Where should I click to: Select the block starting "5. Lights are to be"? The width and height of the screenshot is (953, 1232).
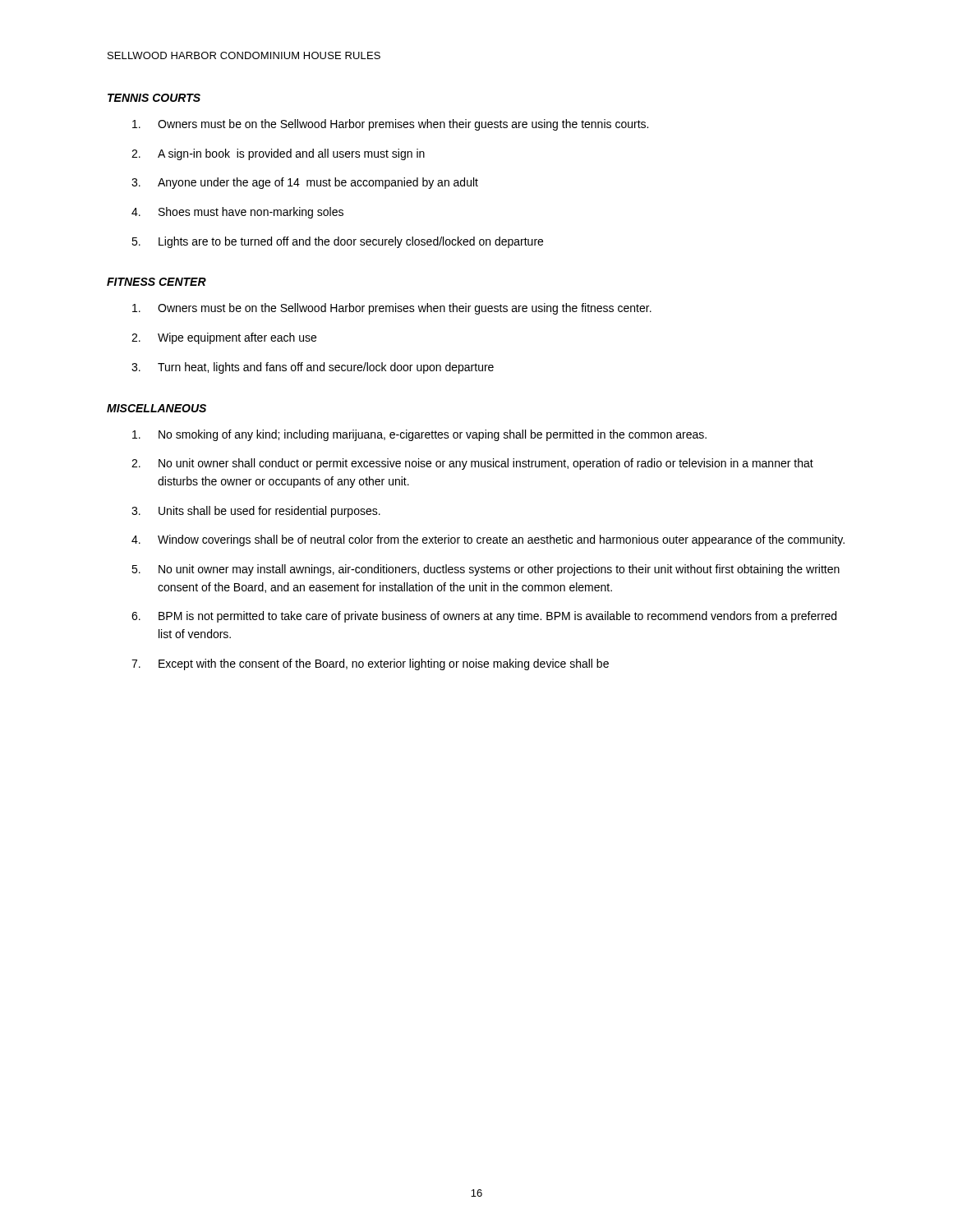coord(338,242)
